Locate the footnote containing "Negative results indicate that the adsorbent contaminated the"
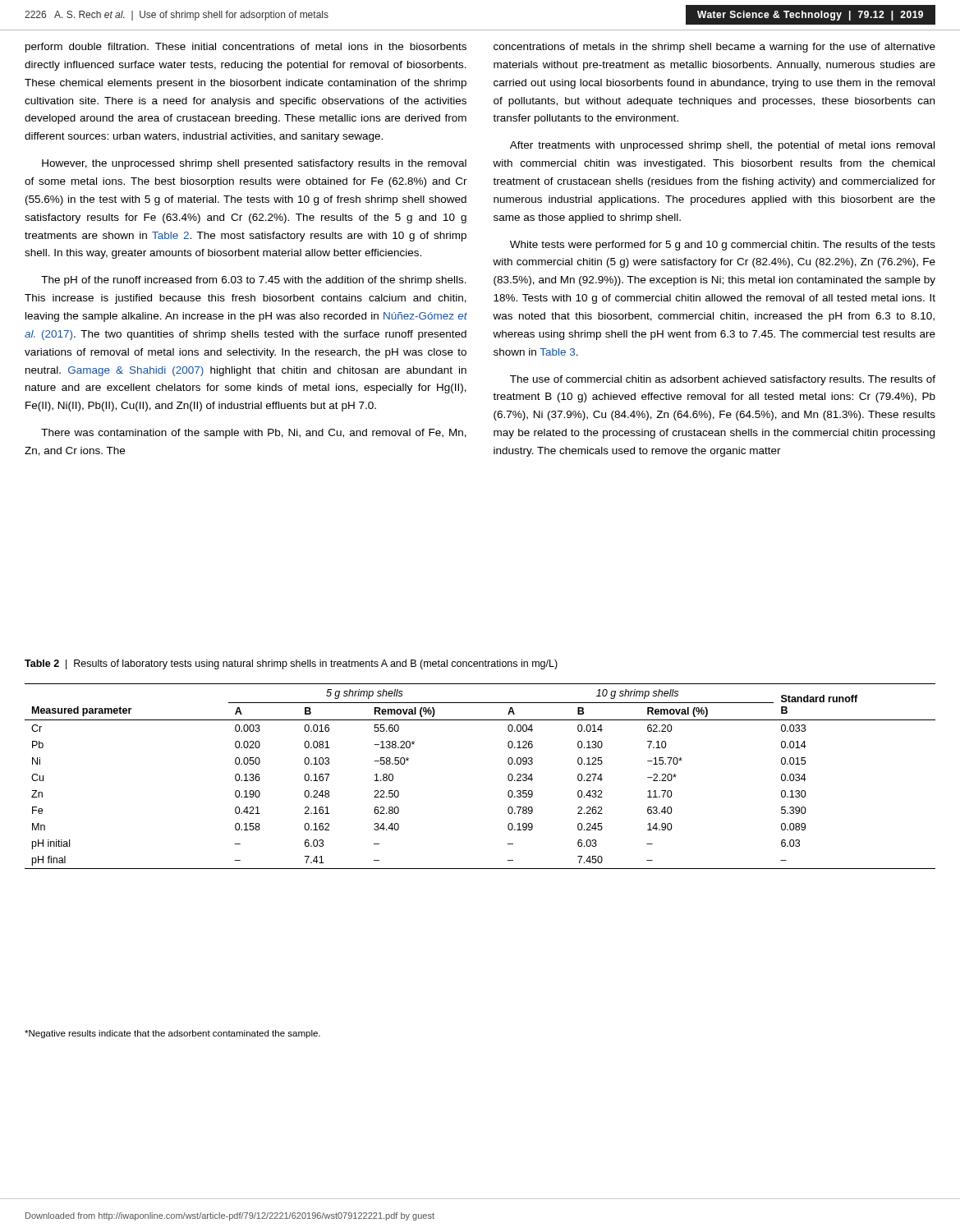 point(173,1033)
